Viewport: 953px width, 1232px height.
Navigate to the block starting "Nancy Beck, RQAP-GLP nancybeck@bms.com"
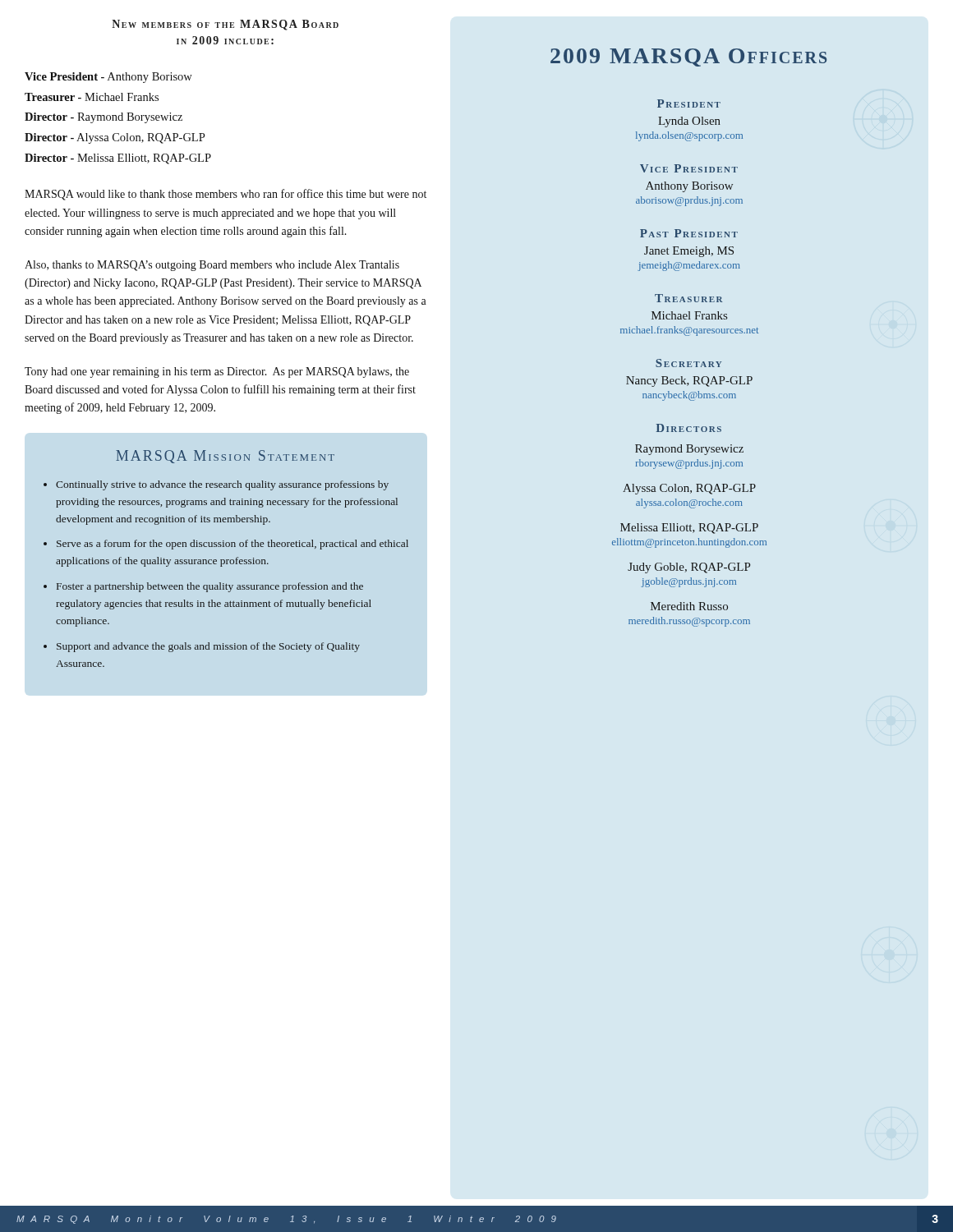689,387
